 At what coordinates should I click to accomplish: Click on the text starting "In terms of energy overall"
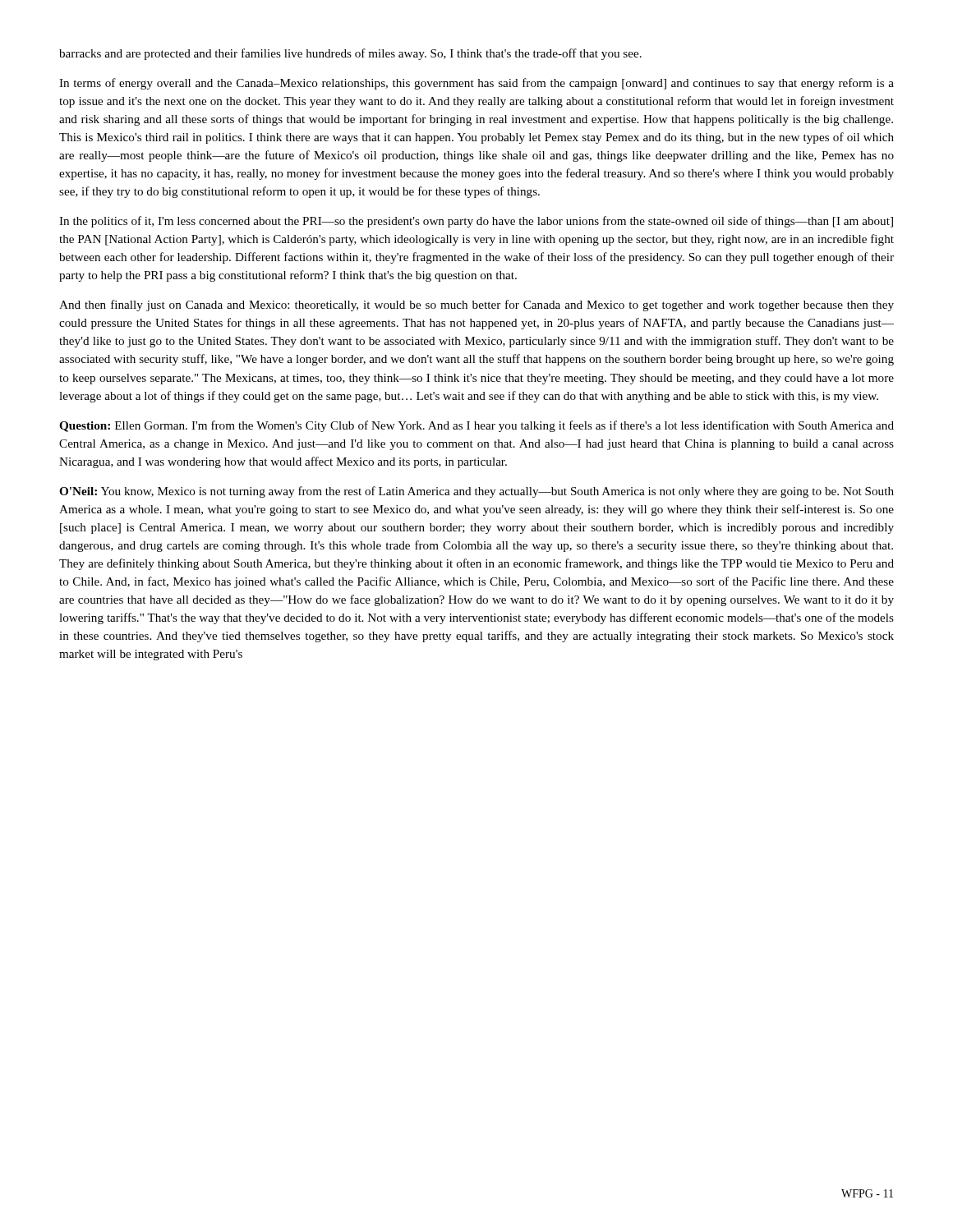[476, 137]
